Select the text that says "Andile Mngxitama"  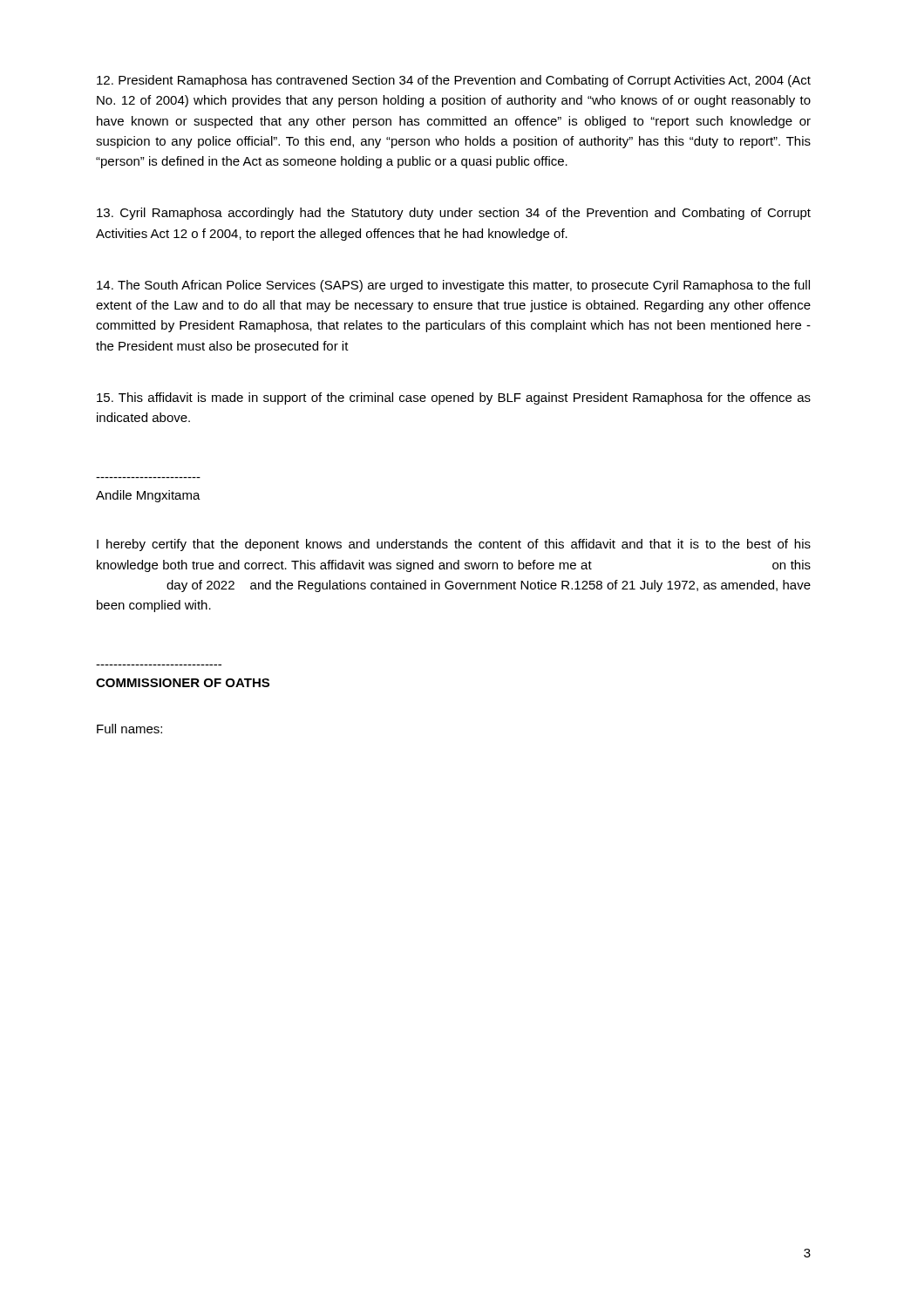[148, 495]
